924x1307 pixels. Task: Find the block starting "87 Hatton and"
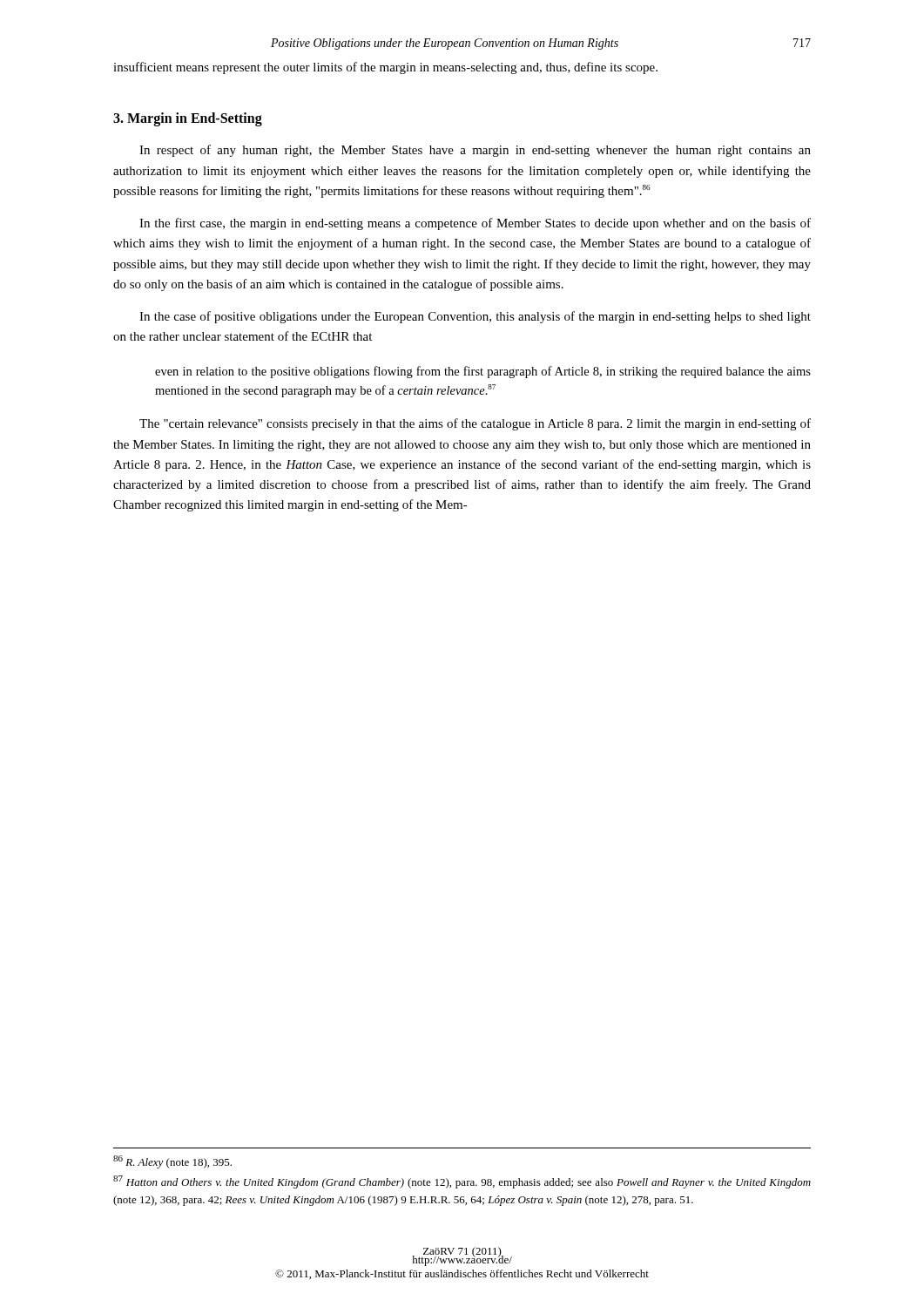(462, 1190)
